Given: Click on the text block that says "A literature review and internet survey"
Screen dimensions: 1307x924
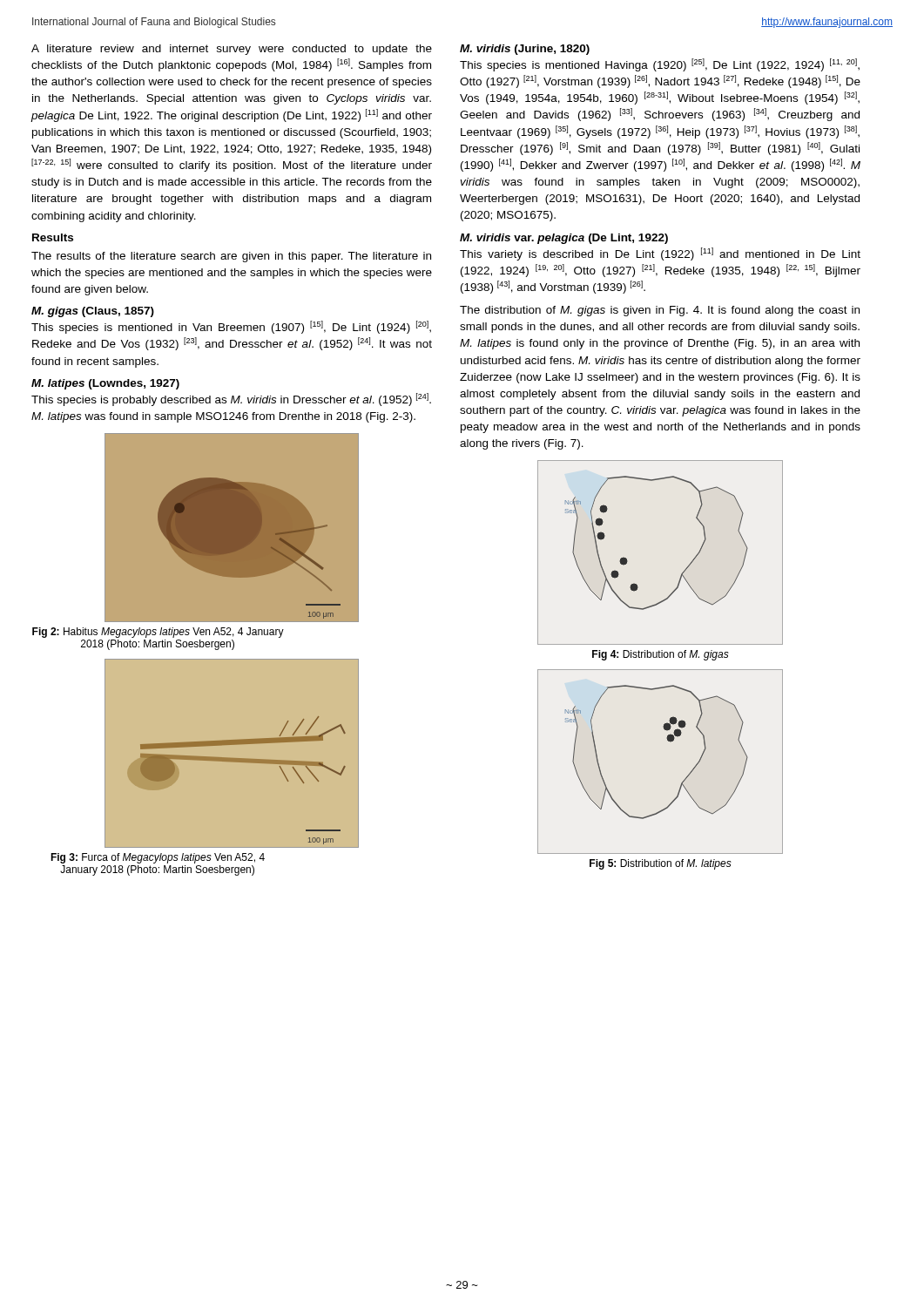Looking at the screenshot, I should pyautogui.click(x=232, y=132).
